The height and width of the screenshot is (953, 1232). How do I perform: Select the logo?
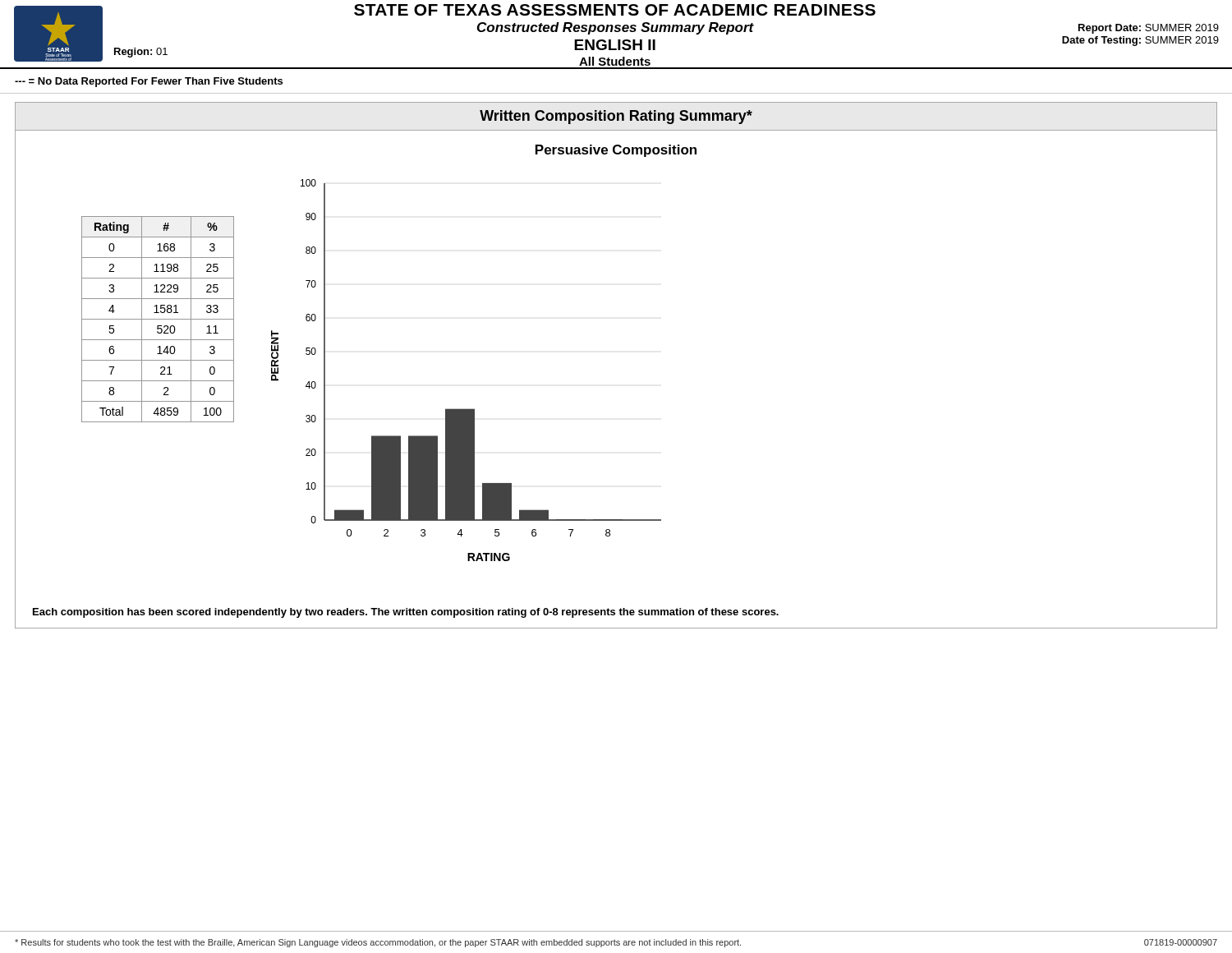click(x=58, y=34)
